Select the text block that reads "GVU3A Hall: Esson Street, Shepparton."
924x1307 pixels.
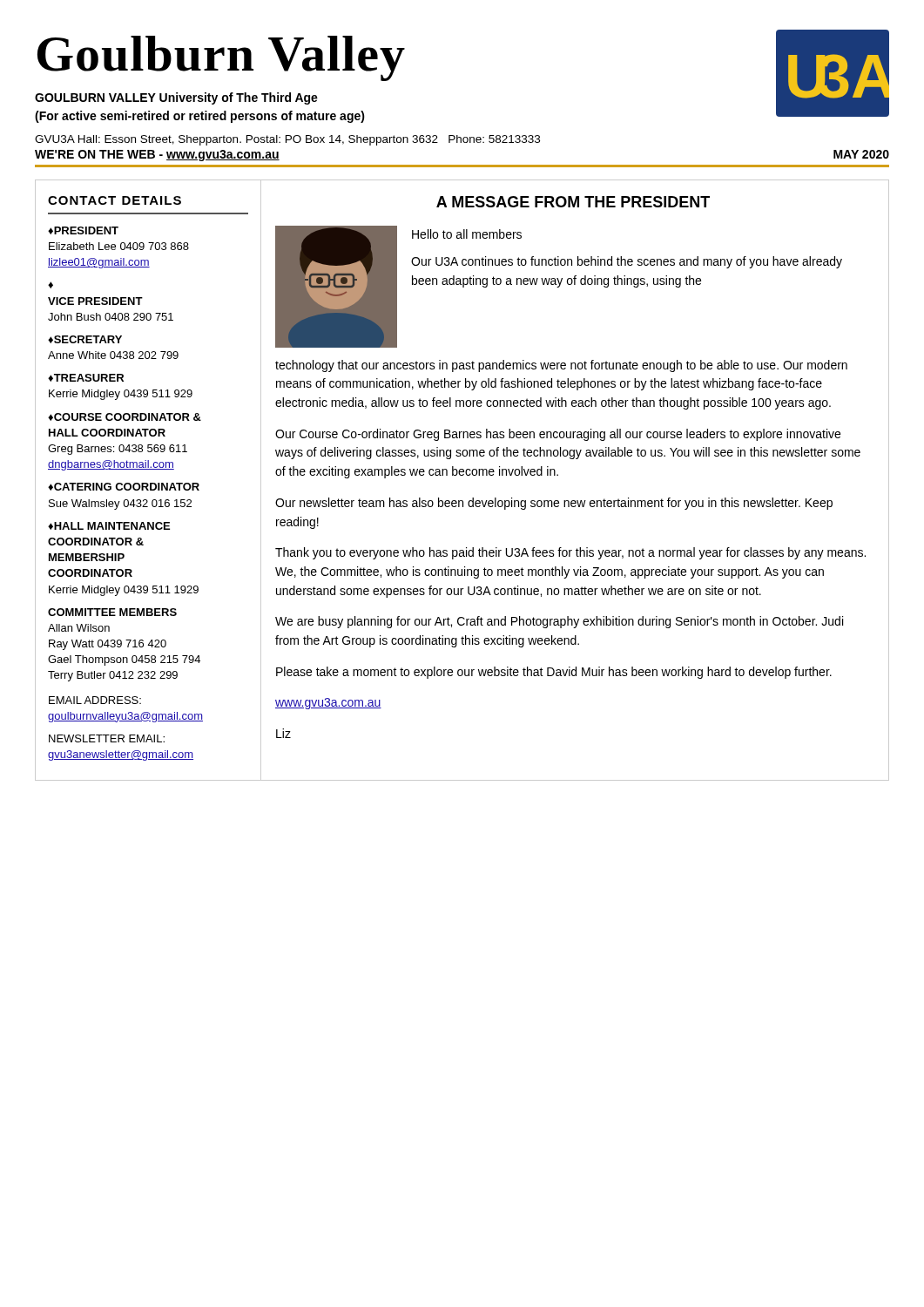point(288,139)
